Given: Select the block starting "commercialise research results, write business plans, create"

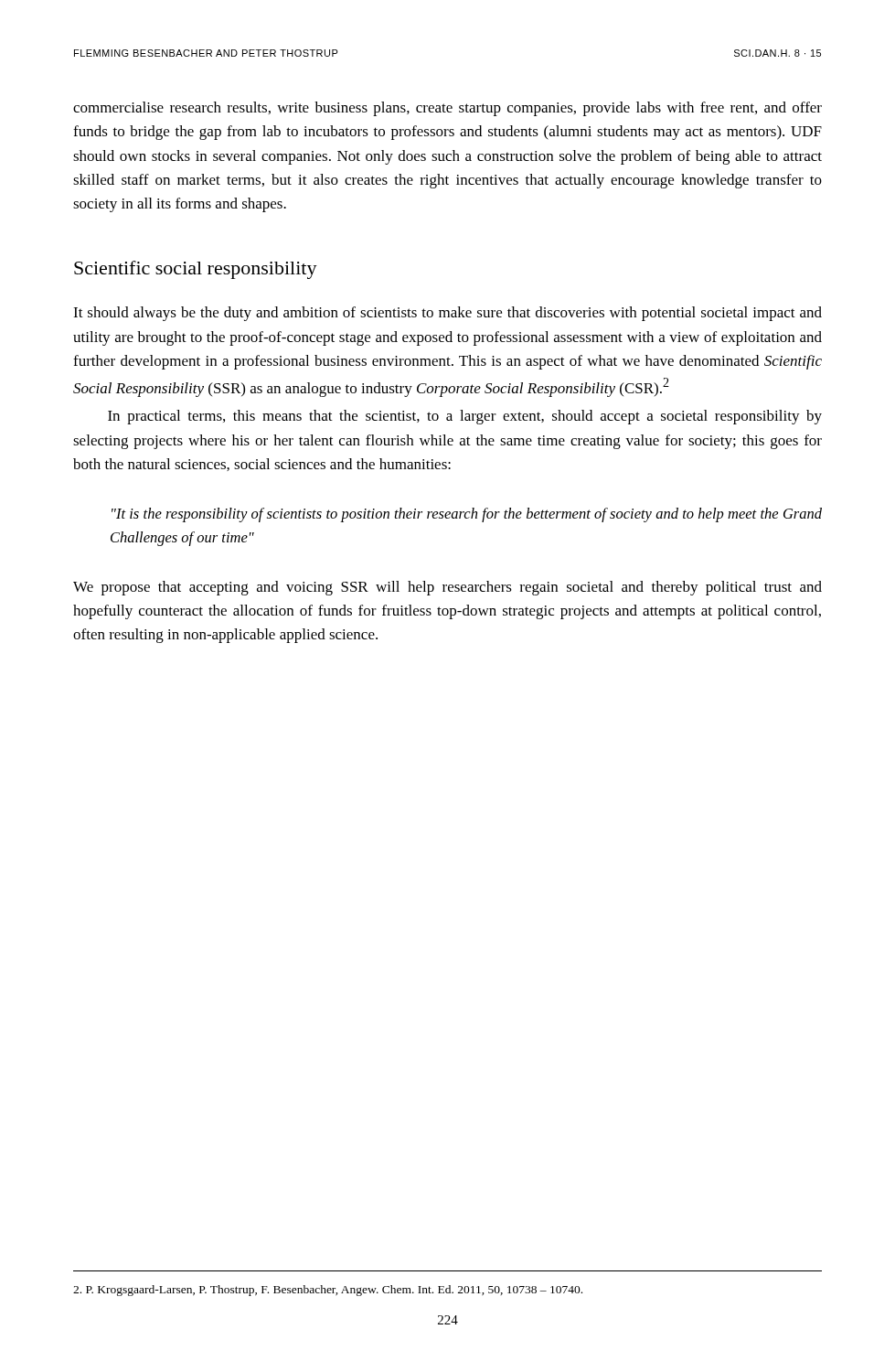Looking at the screenshot, I should (448, 156).
